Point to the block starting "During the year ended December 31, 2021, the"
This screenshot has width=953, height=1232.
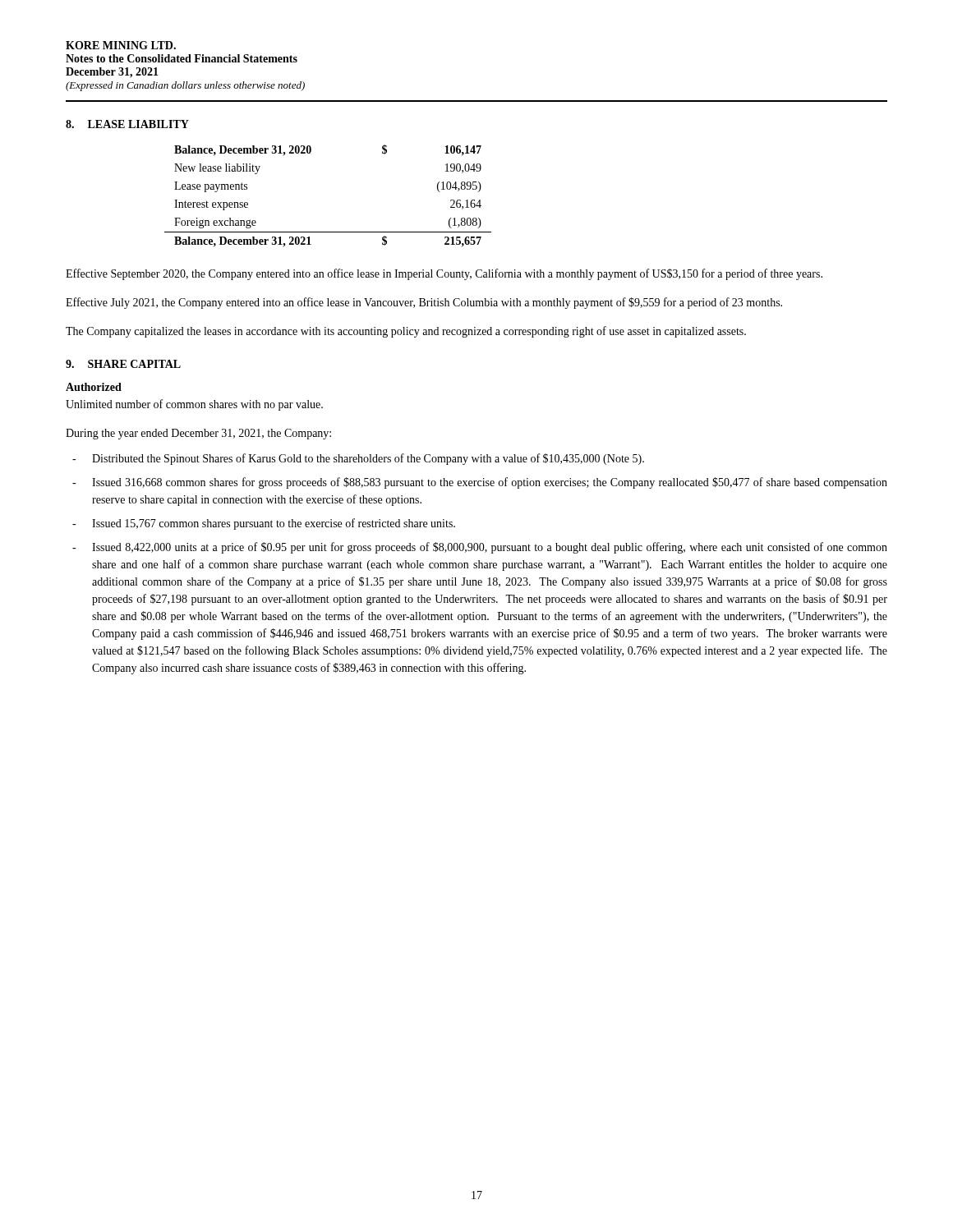(x=199, y=433)
